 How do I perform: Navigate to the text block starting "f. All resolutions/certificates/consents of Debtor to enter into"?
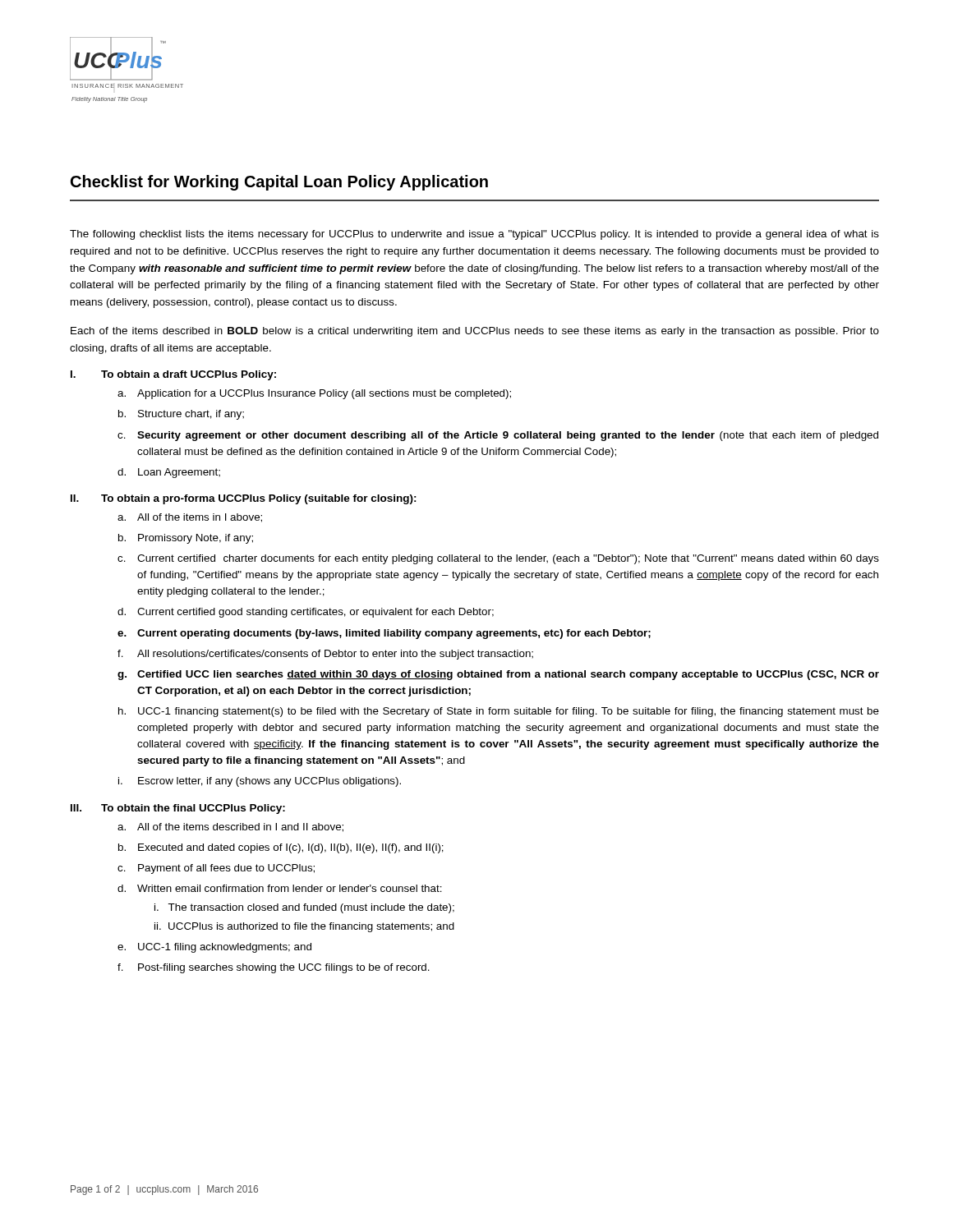[498, 654]
